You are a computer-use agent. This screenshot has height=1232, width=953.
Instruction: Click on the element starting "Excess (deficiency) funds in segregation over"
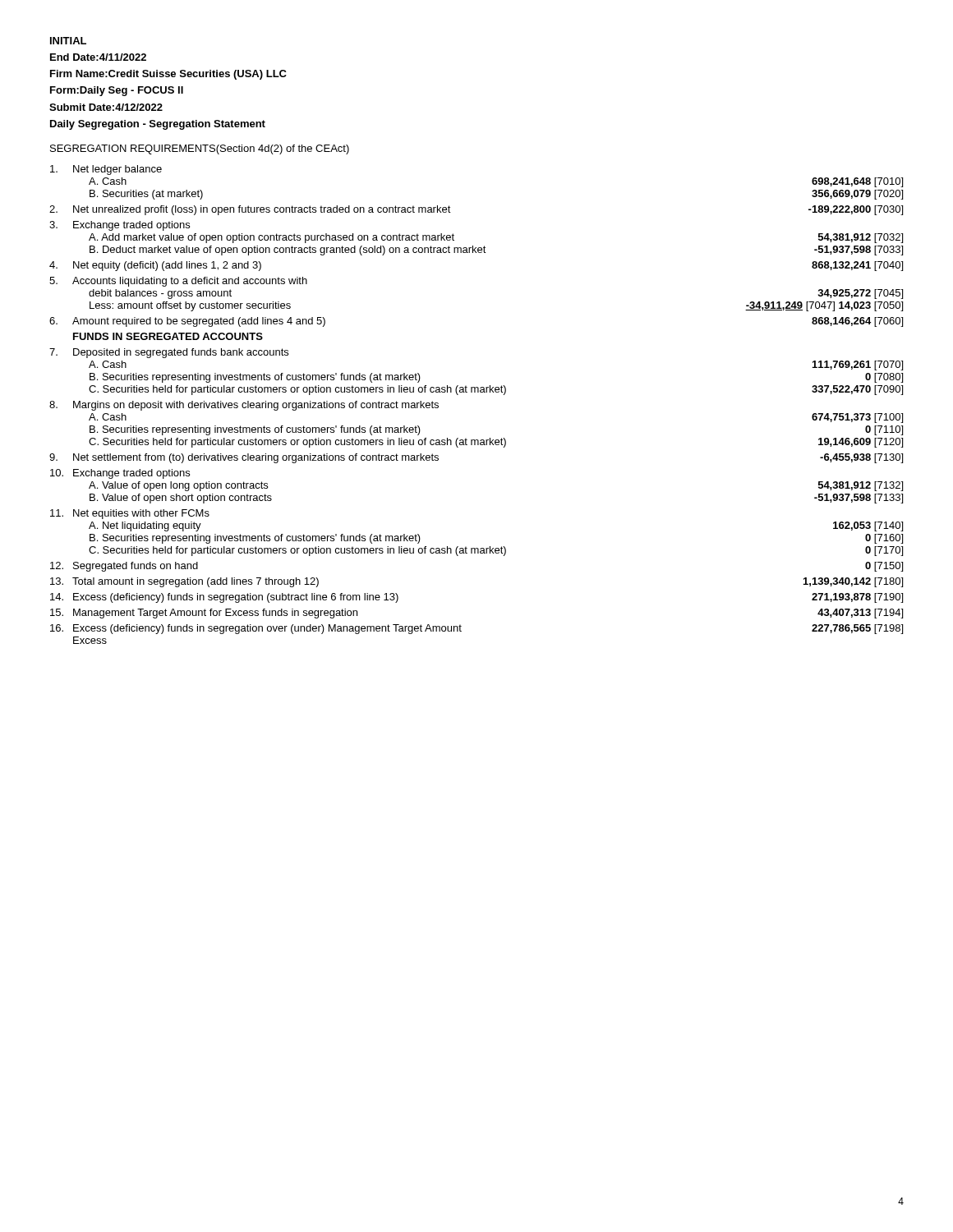pyautogui.click(x=259, y=629)
